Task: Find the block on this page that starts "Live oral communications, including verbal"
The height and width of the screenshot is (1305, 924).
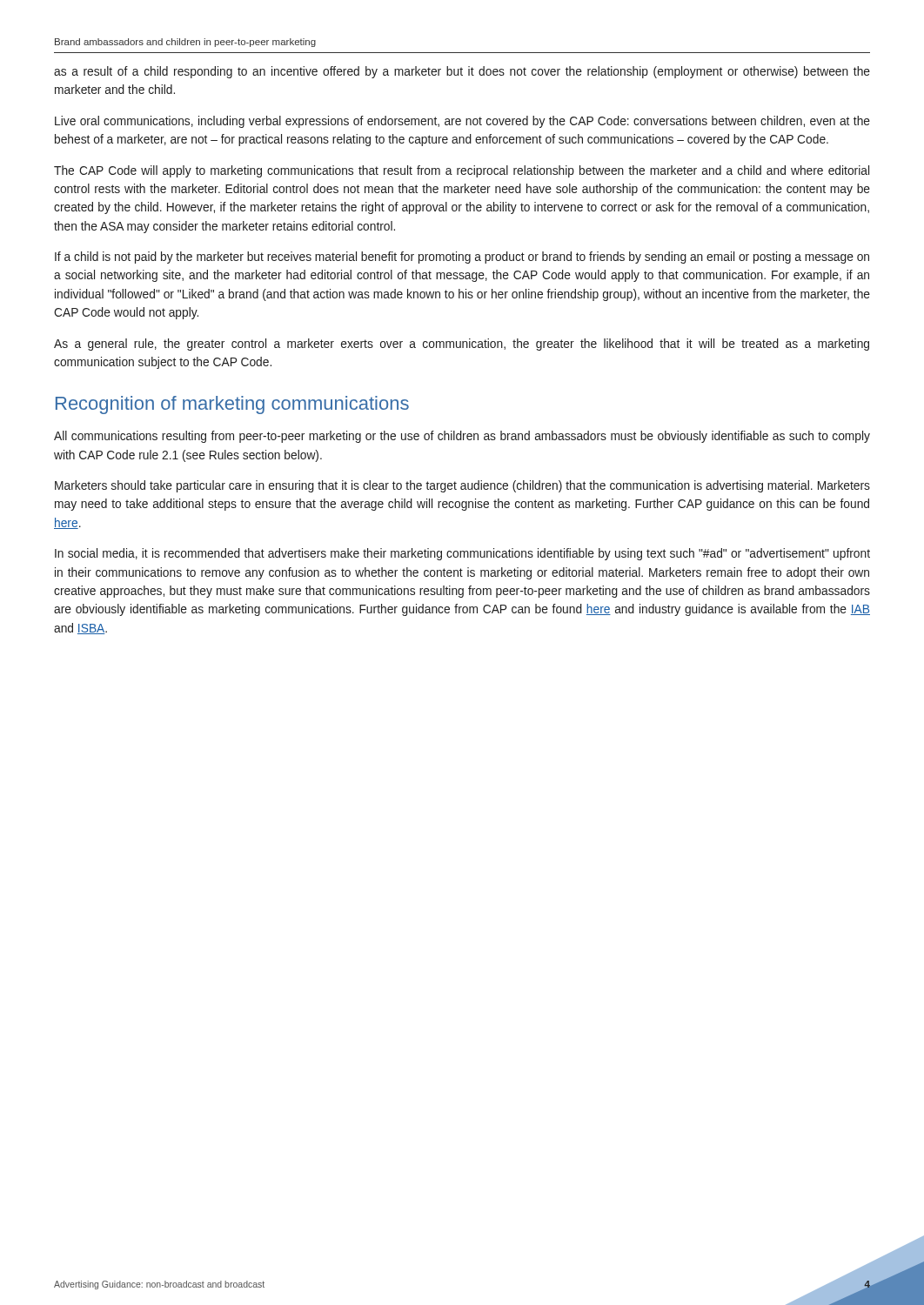Action: [462, 130]
